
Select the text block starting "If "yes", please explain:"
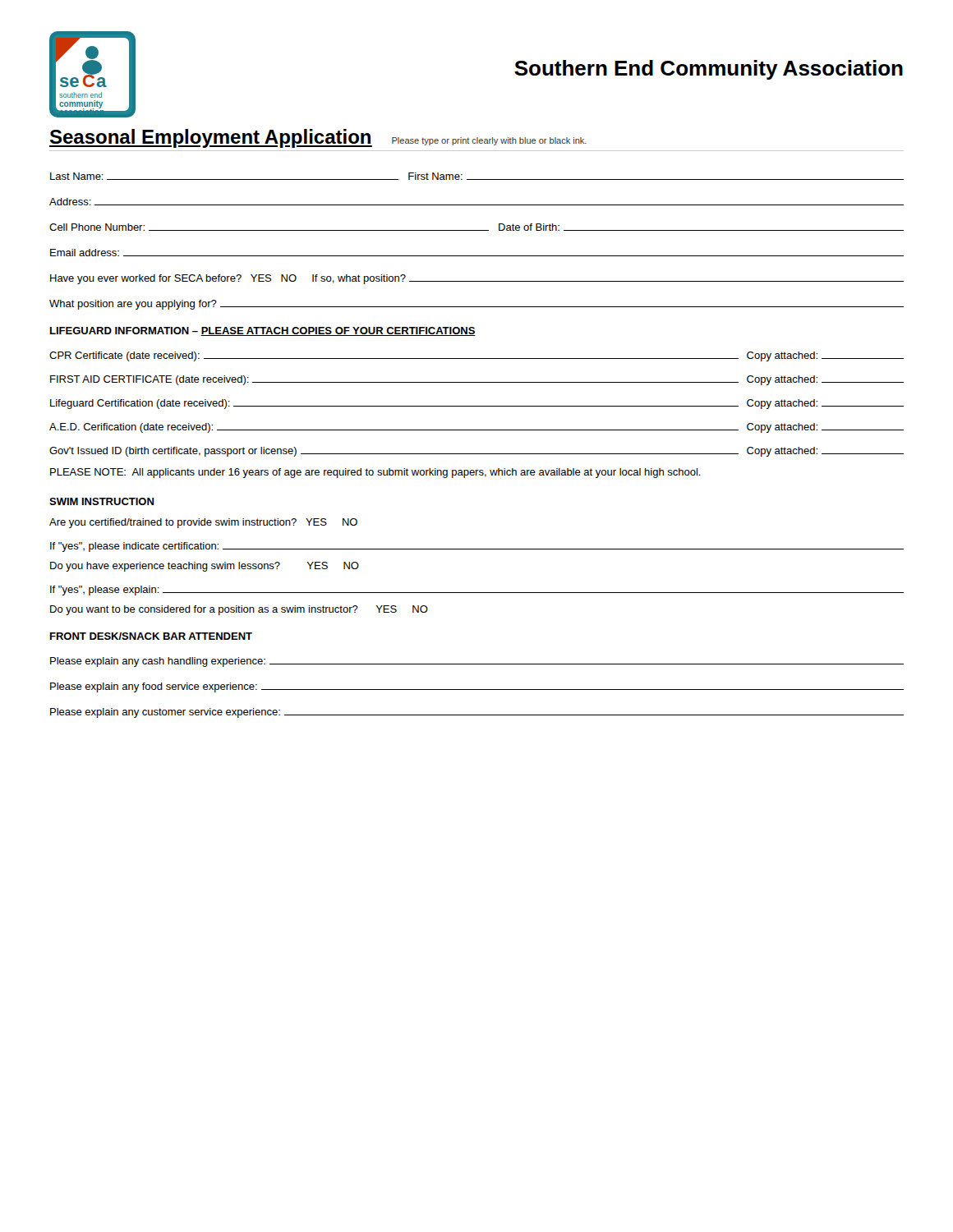point(476,587)
